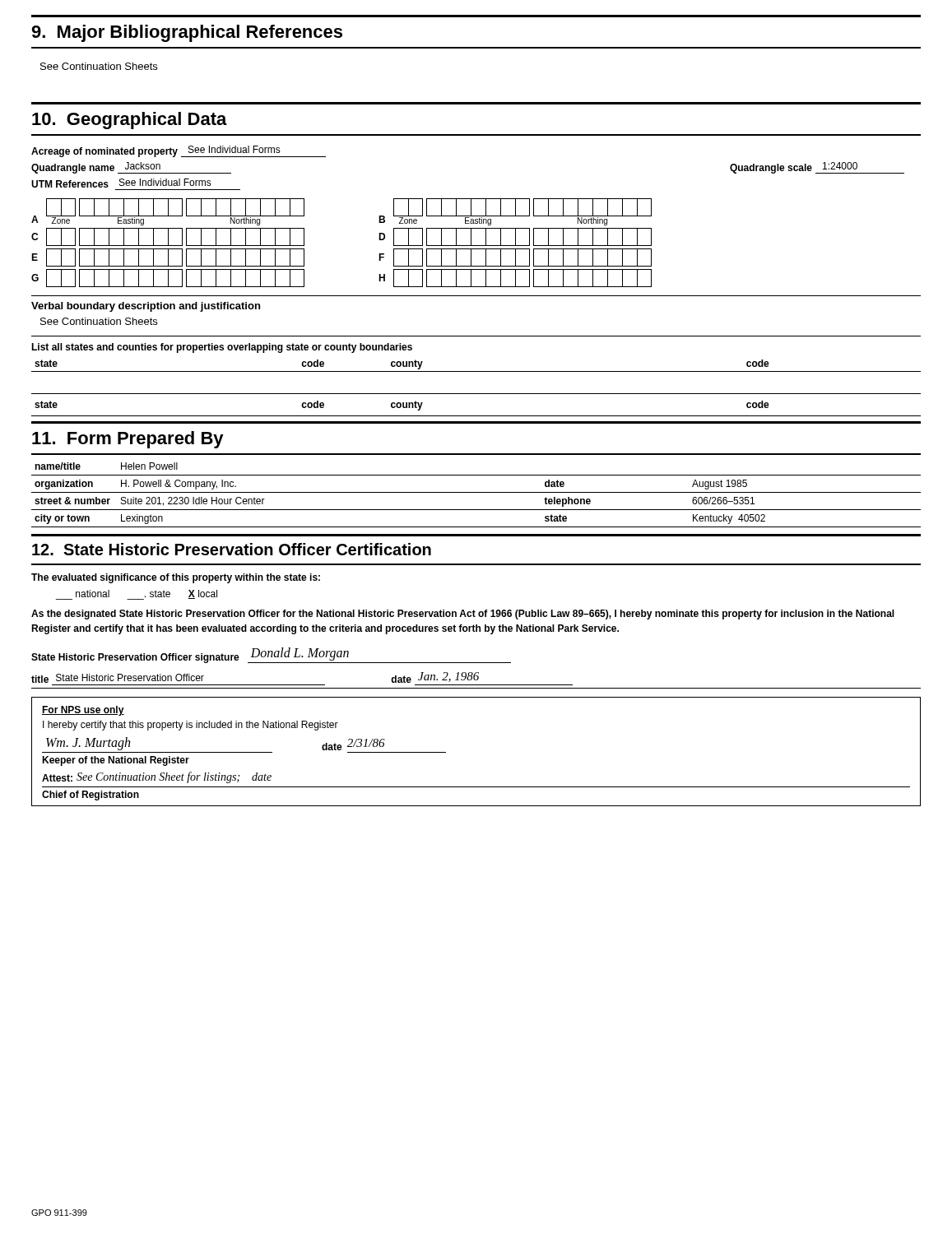Find "11. Form Prepared By" on this page

(x=127, y=438)
